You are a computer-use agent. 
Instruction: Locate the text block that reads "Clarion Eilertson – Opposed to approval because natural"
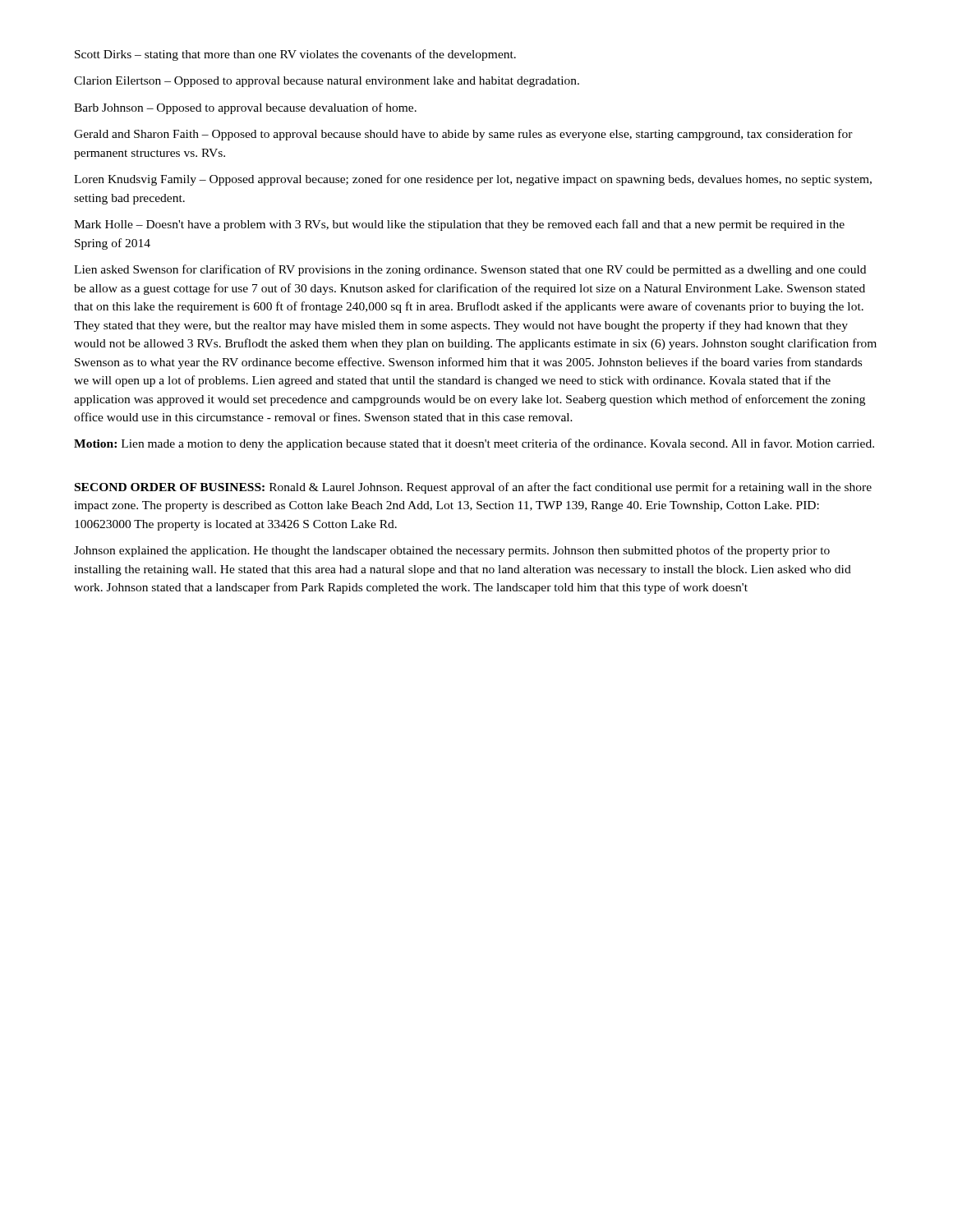point(327,80)
